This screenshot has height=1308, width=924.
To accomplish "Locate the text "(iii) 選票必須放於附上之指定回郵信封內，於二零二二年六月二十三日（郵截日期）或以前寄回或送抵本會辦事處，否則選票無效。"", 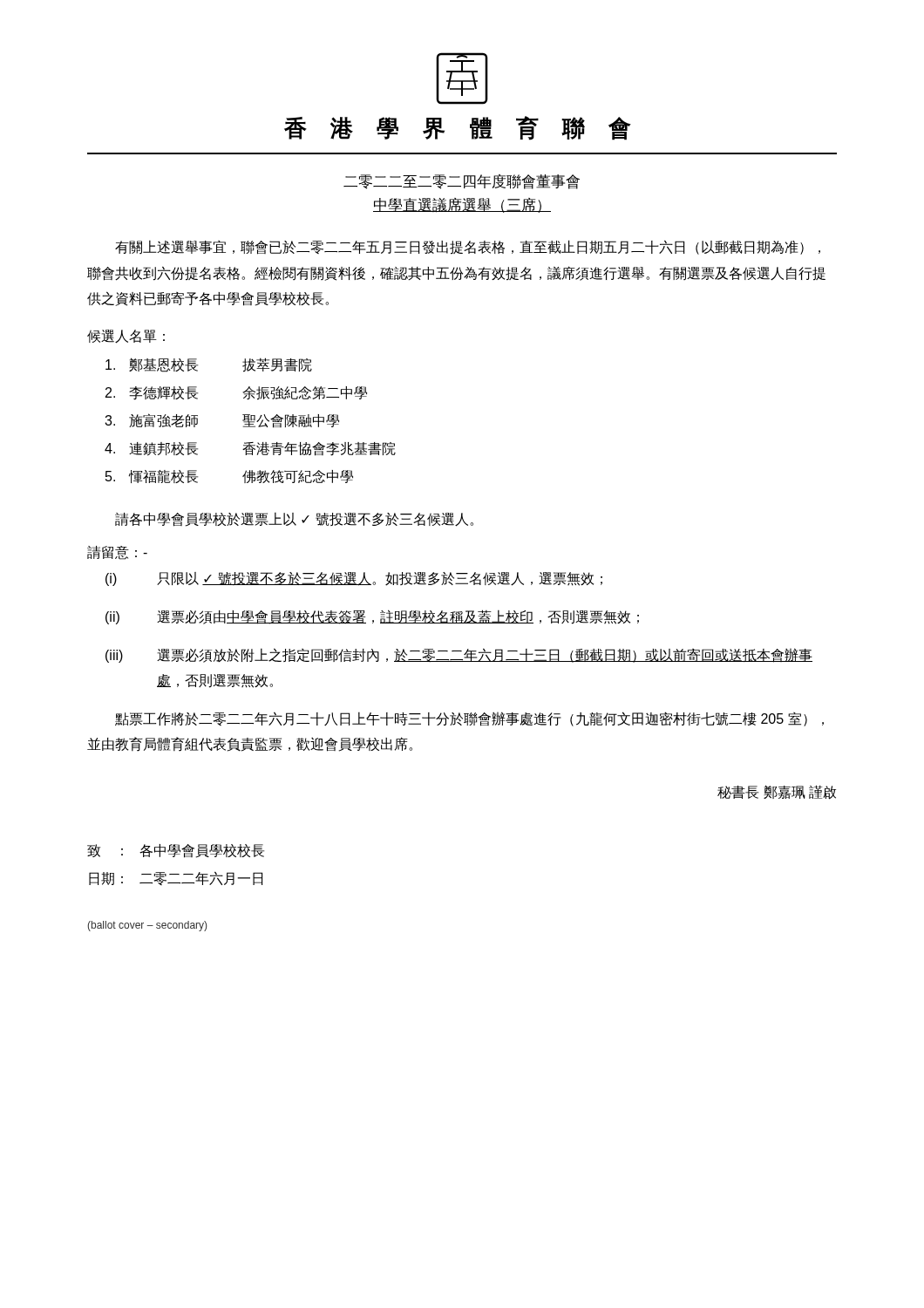I will pos(471,668).
